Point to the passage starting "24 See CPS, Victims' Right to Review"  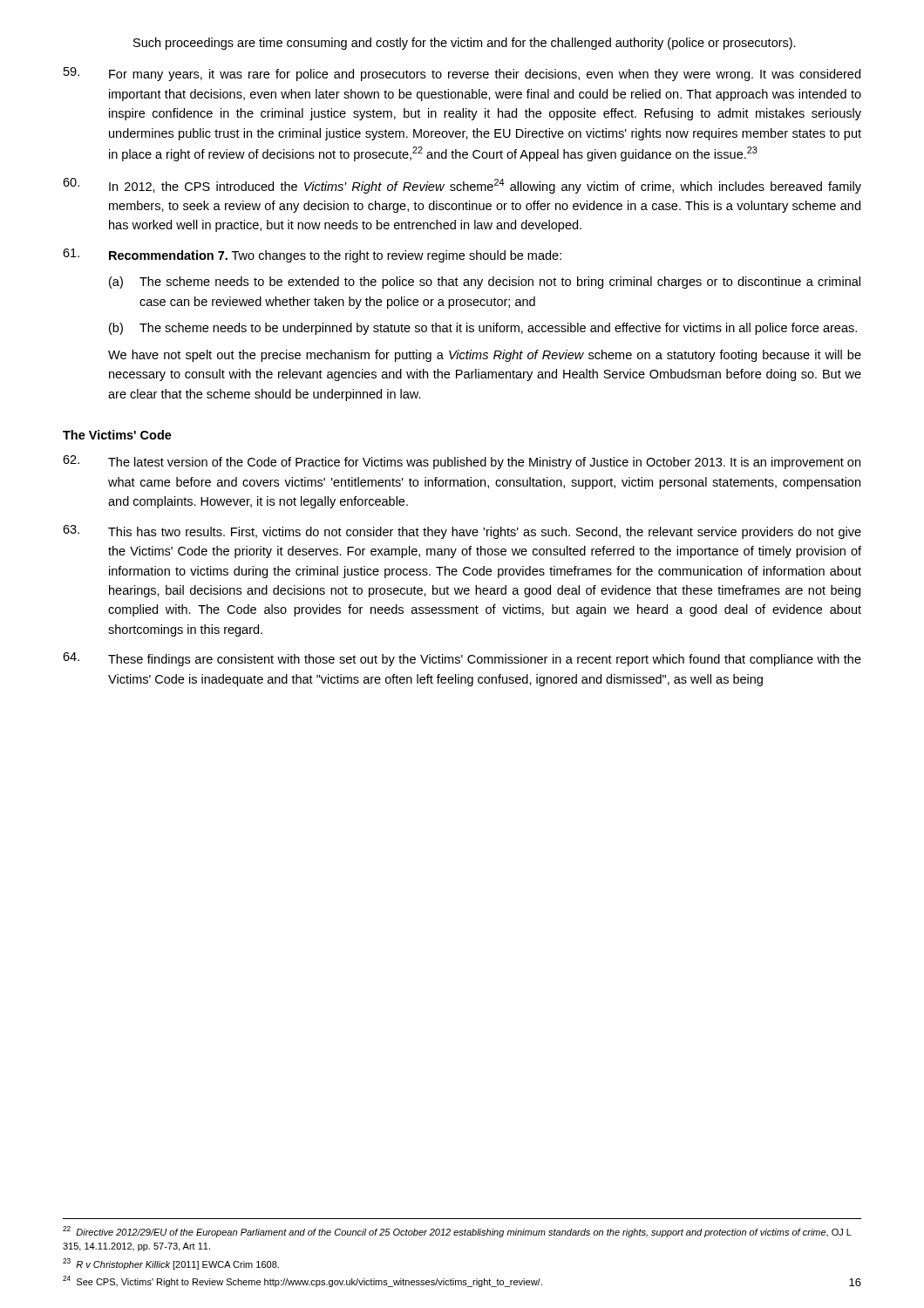(x=303, y=1281)
